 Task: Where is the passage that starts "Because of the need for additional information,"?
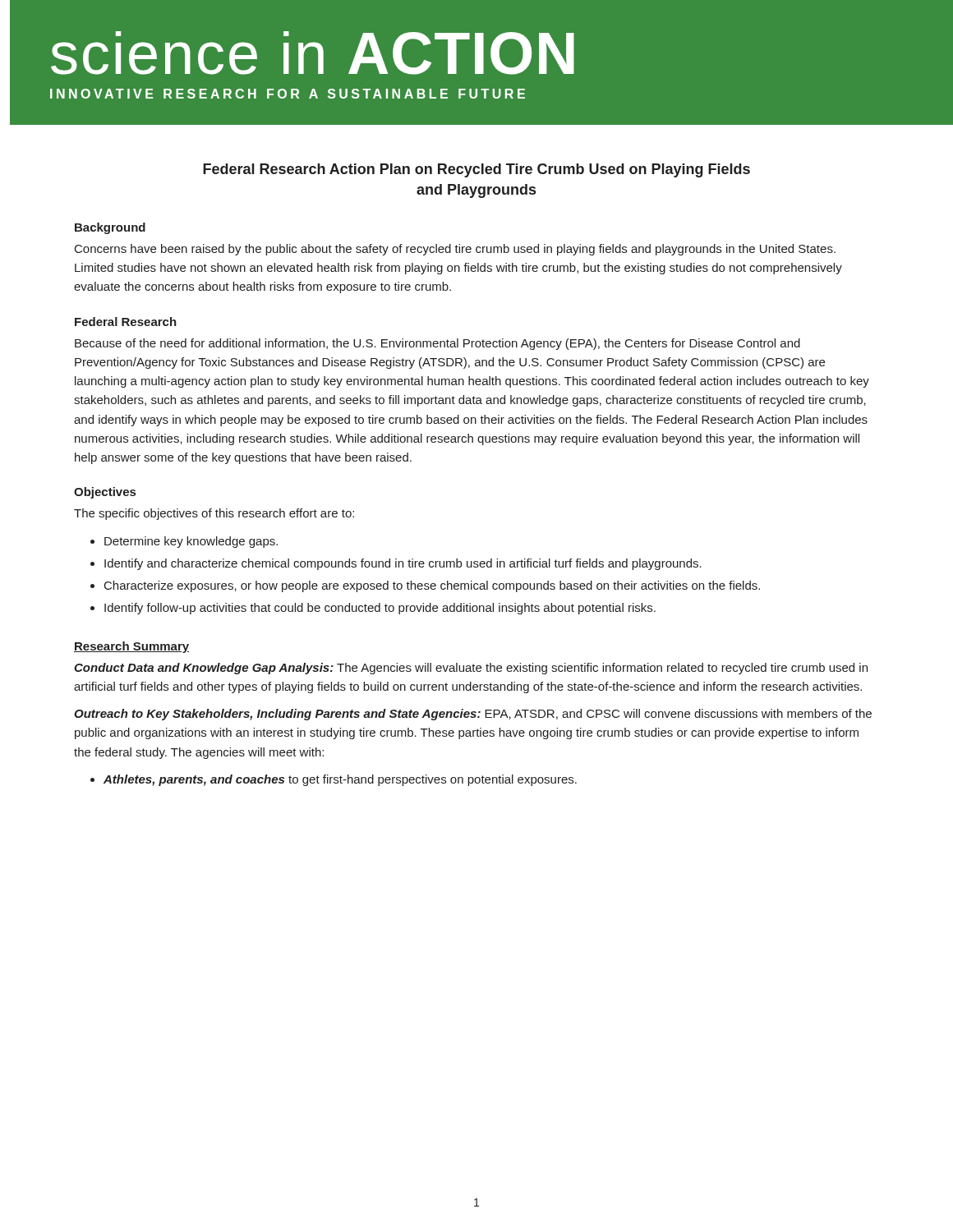click(471, 400)
